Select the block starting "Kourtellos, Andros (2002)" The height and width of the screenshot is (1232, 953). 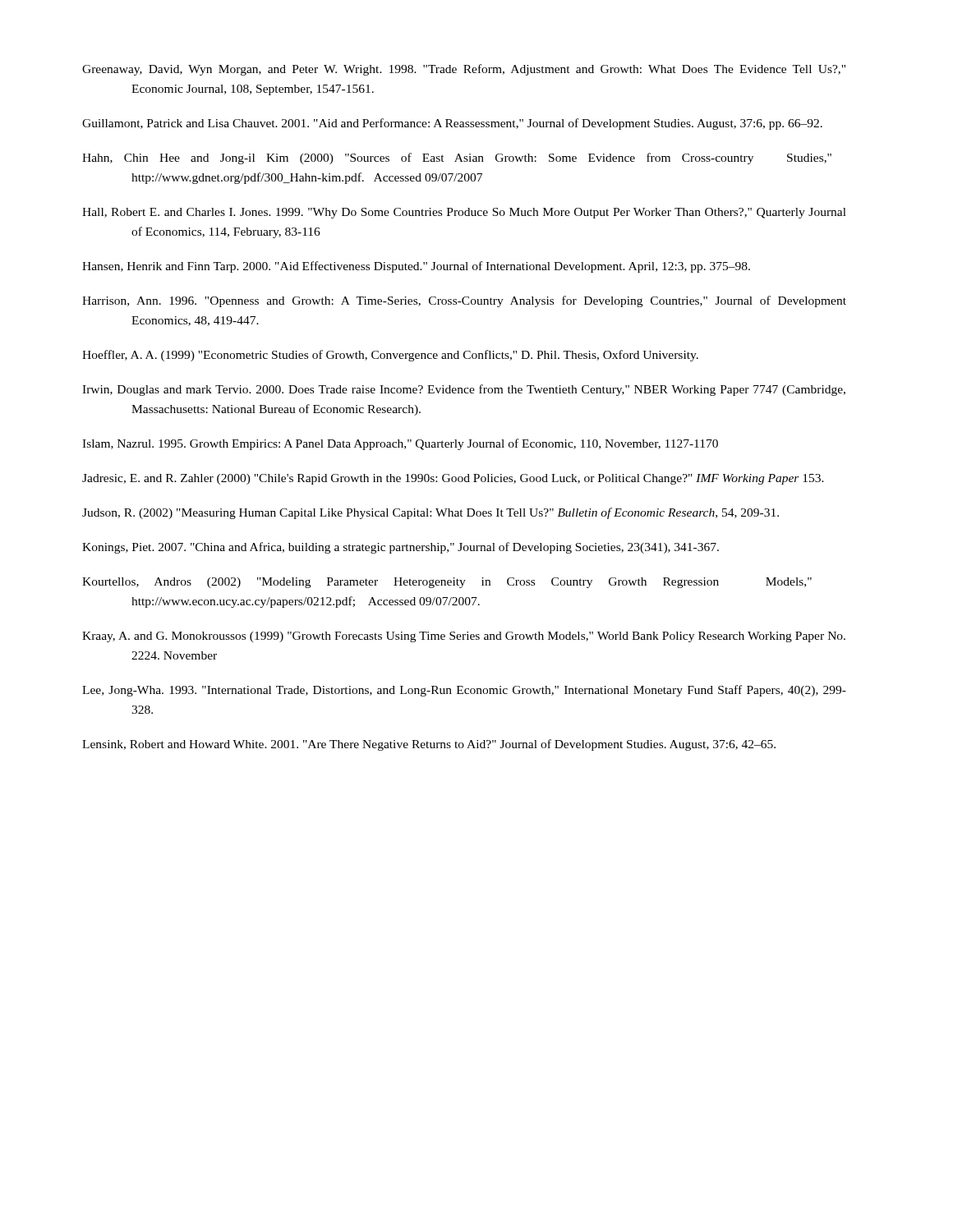464,591
